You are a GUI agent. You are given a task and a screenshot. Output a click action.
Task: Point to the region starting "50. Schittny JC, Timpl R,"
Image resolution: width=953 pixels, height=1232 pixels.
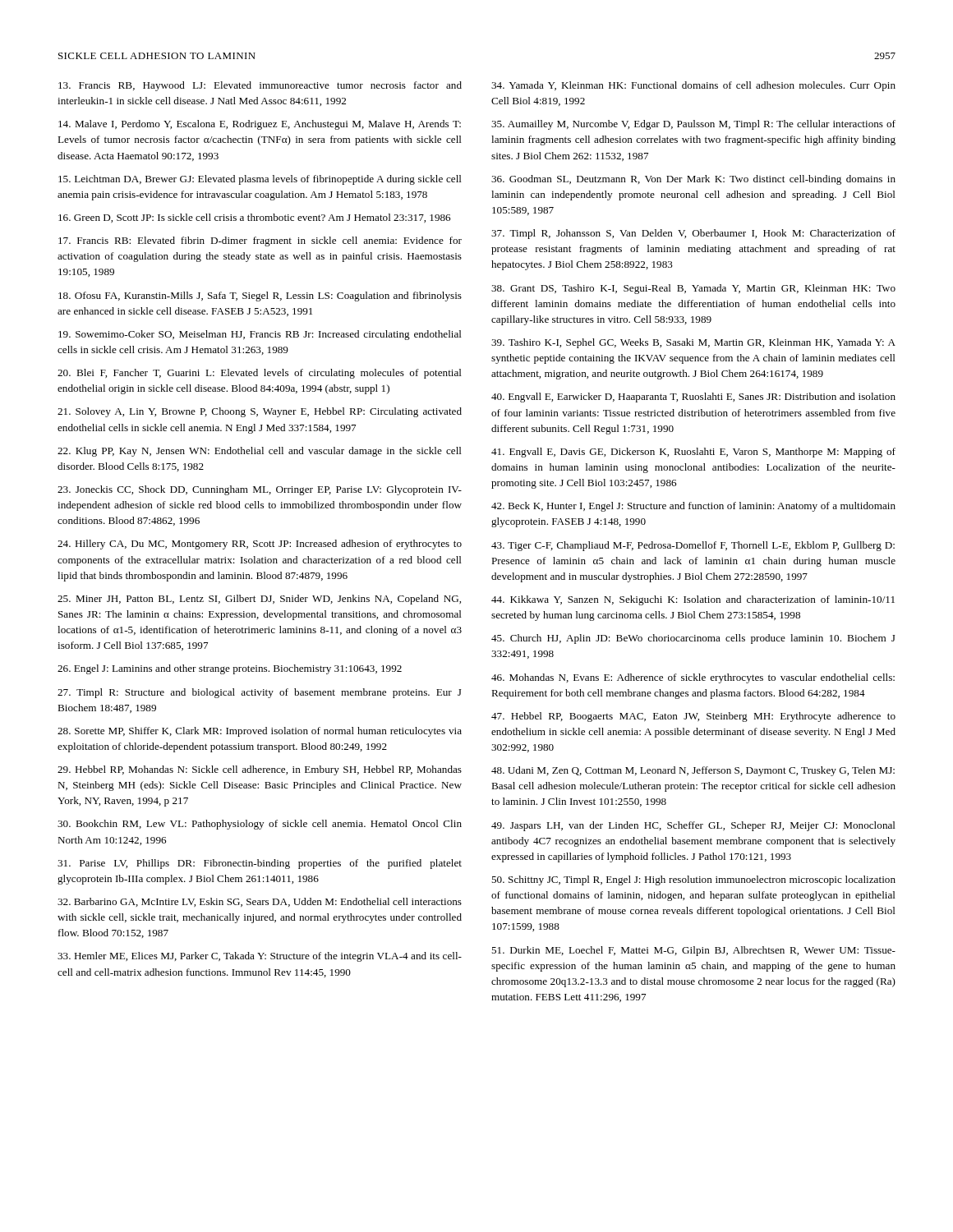(x=693, y=903)
